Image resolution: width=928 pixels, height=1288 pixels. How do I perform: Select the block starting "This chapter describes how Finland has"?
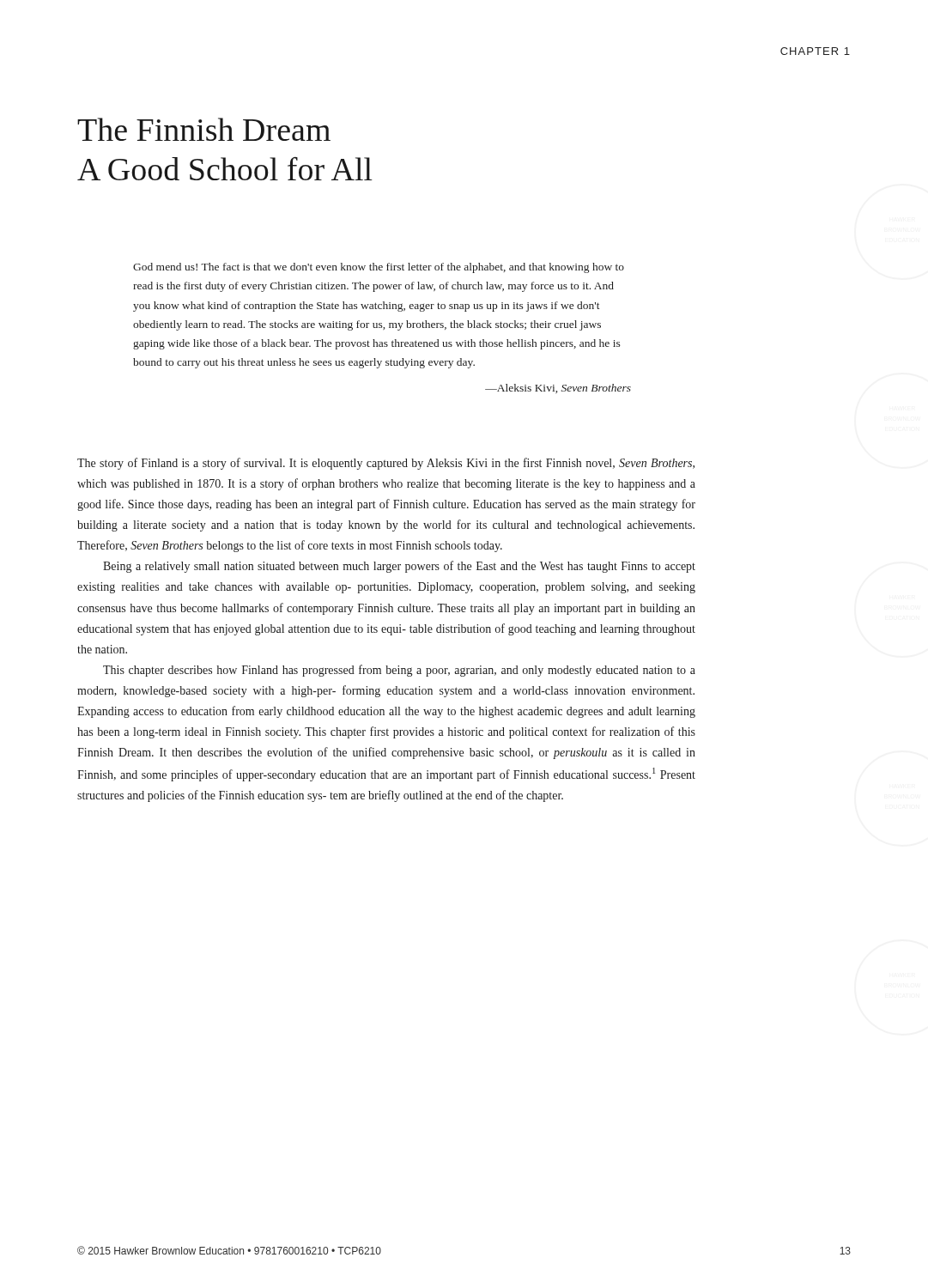pyautogui.click(x=386, y=733)
